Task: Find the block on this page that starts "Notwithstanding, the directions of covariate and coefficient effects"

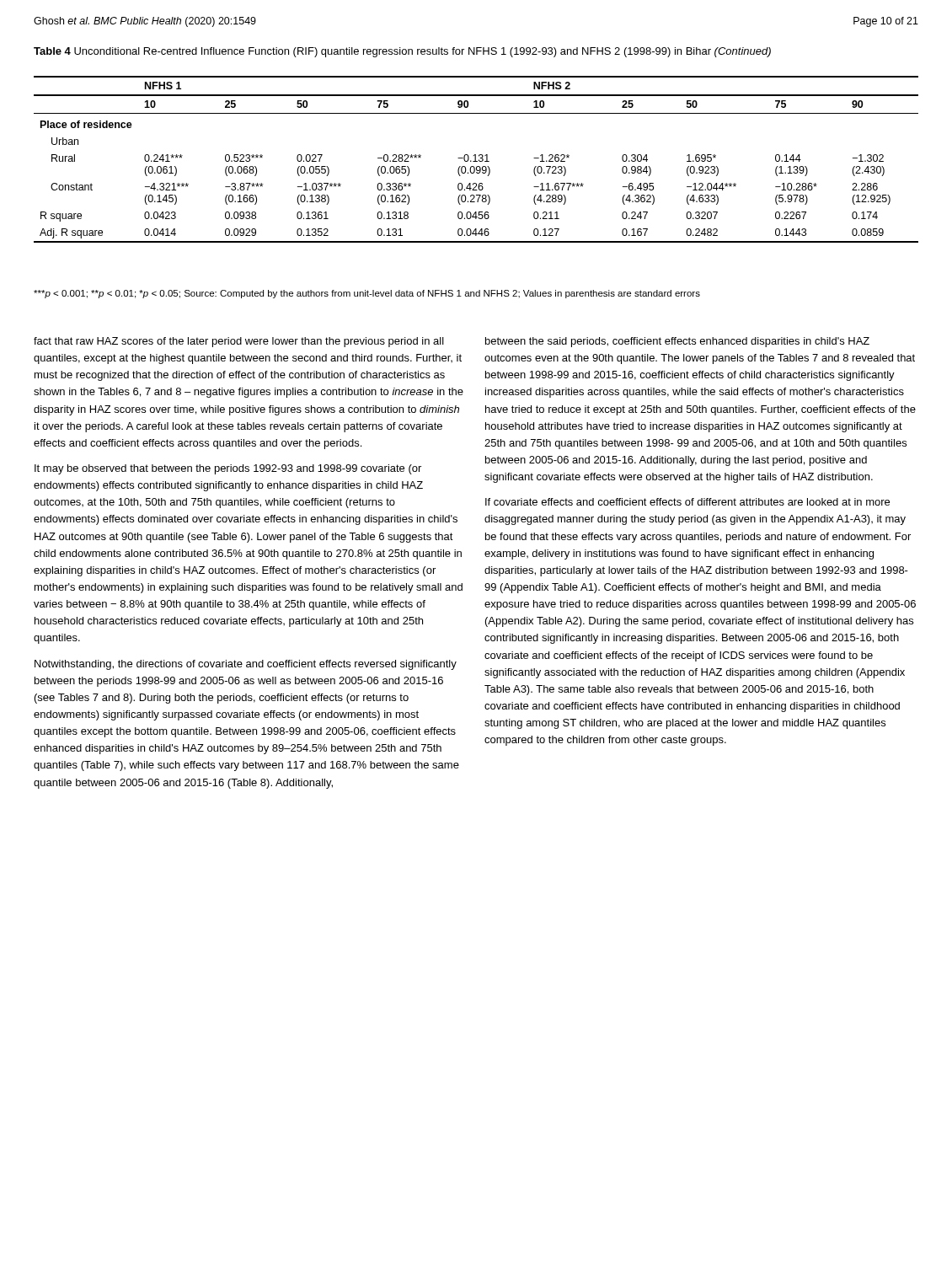Action: click(246, 723)
